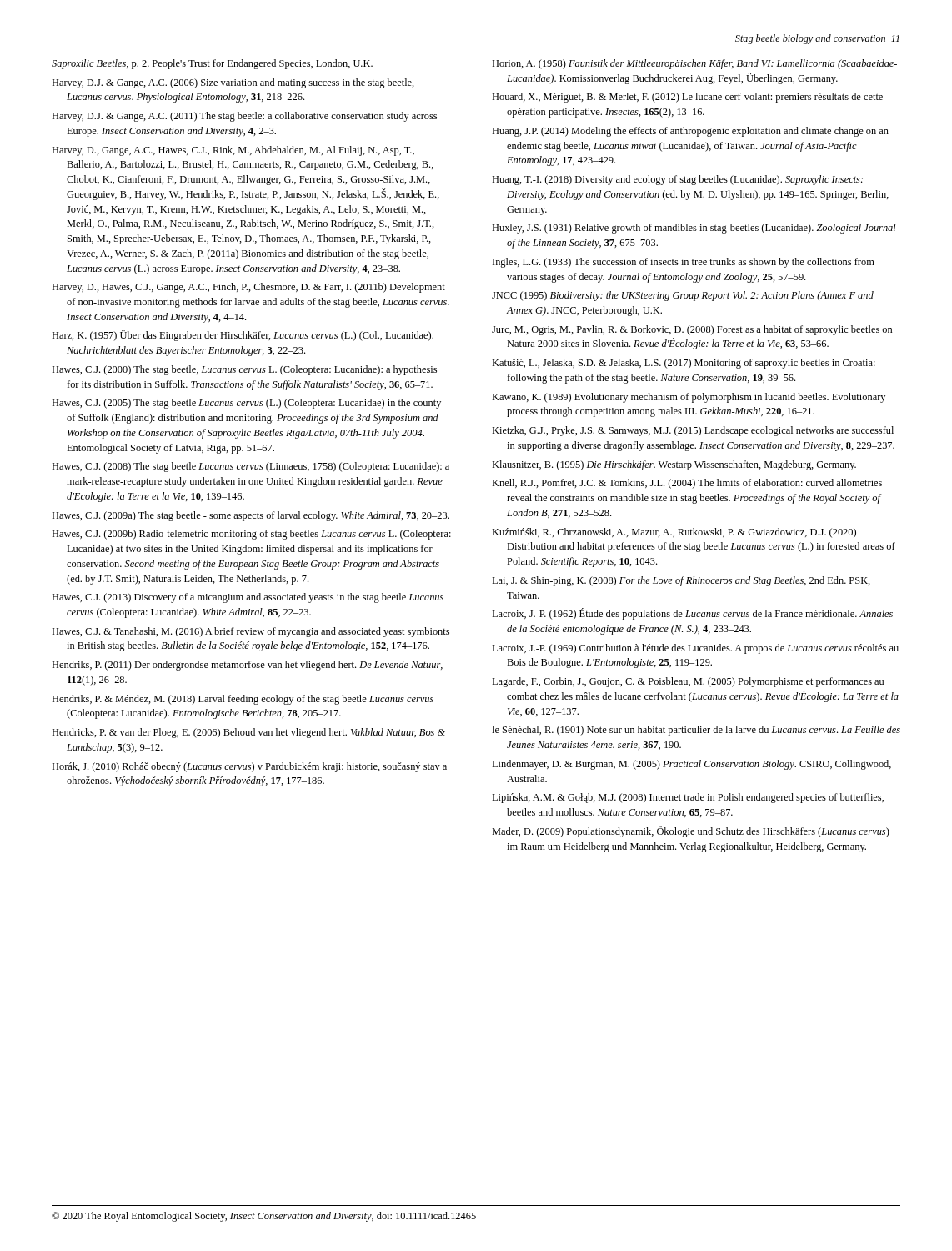Click on the list item with the text "Saproxilic Beetles, p. 2."
952x1251 pixels.
click(212, 63)
